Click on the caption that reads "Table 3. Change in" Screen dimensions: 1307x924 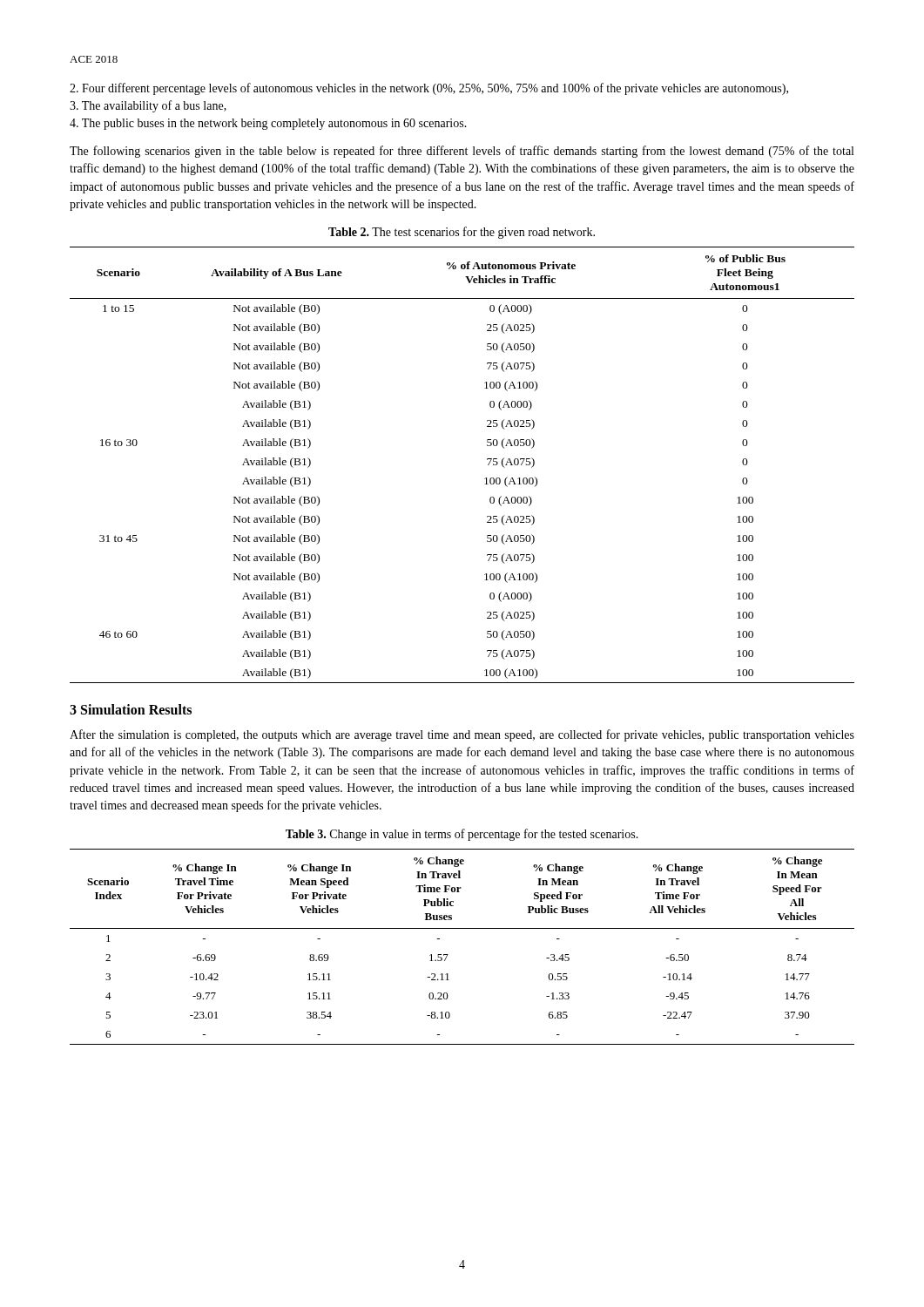[462, 834]
